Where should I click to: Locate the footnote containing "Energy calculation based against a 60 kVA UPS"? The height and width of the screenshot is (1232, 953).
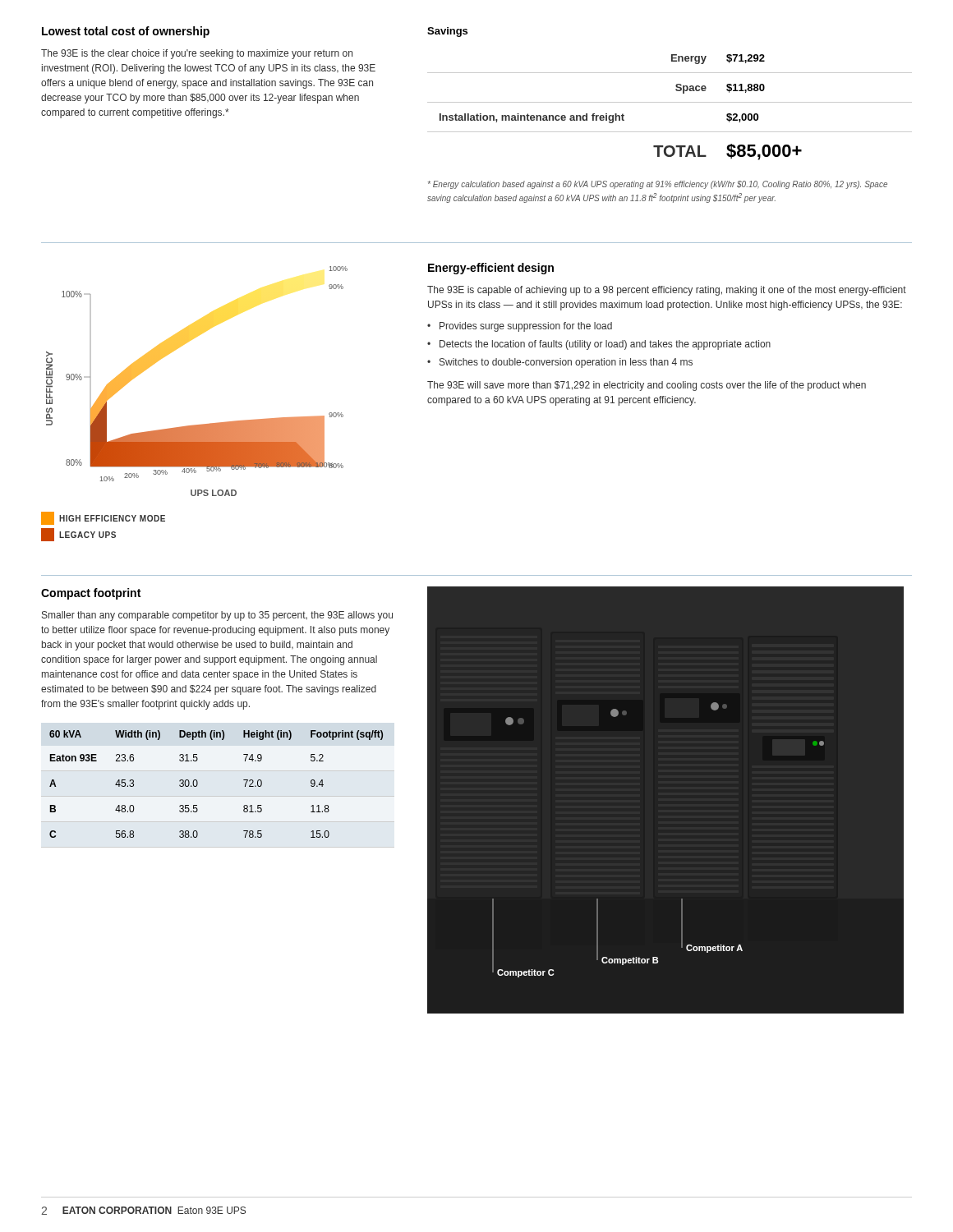(657, 192)
